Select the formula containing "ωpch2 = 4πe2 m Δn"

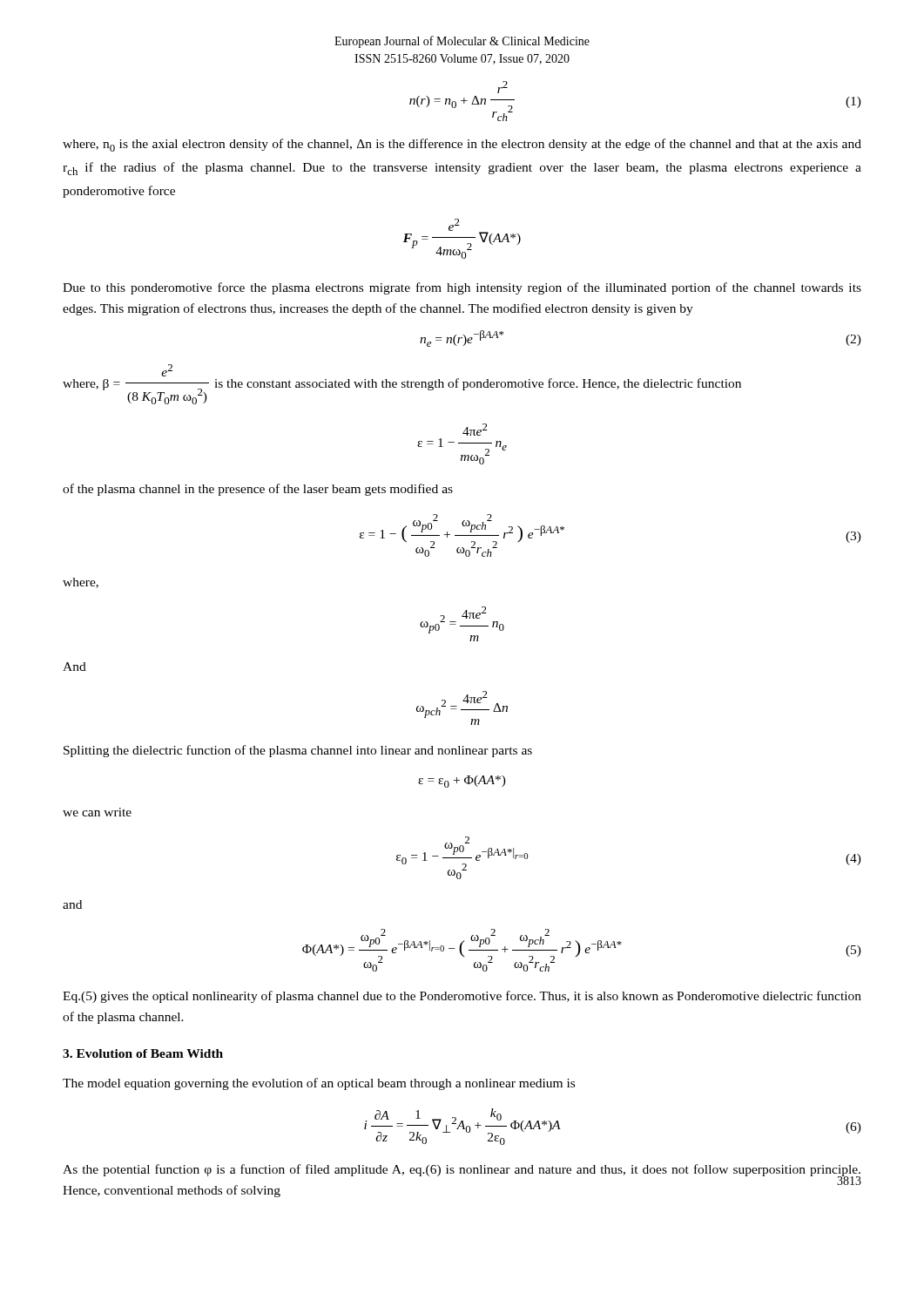[462, 708]
